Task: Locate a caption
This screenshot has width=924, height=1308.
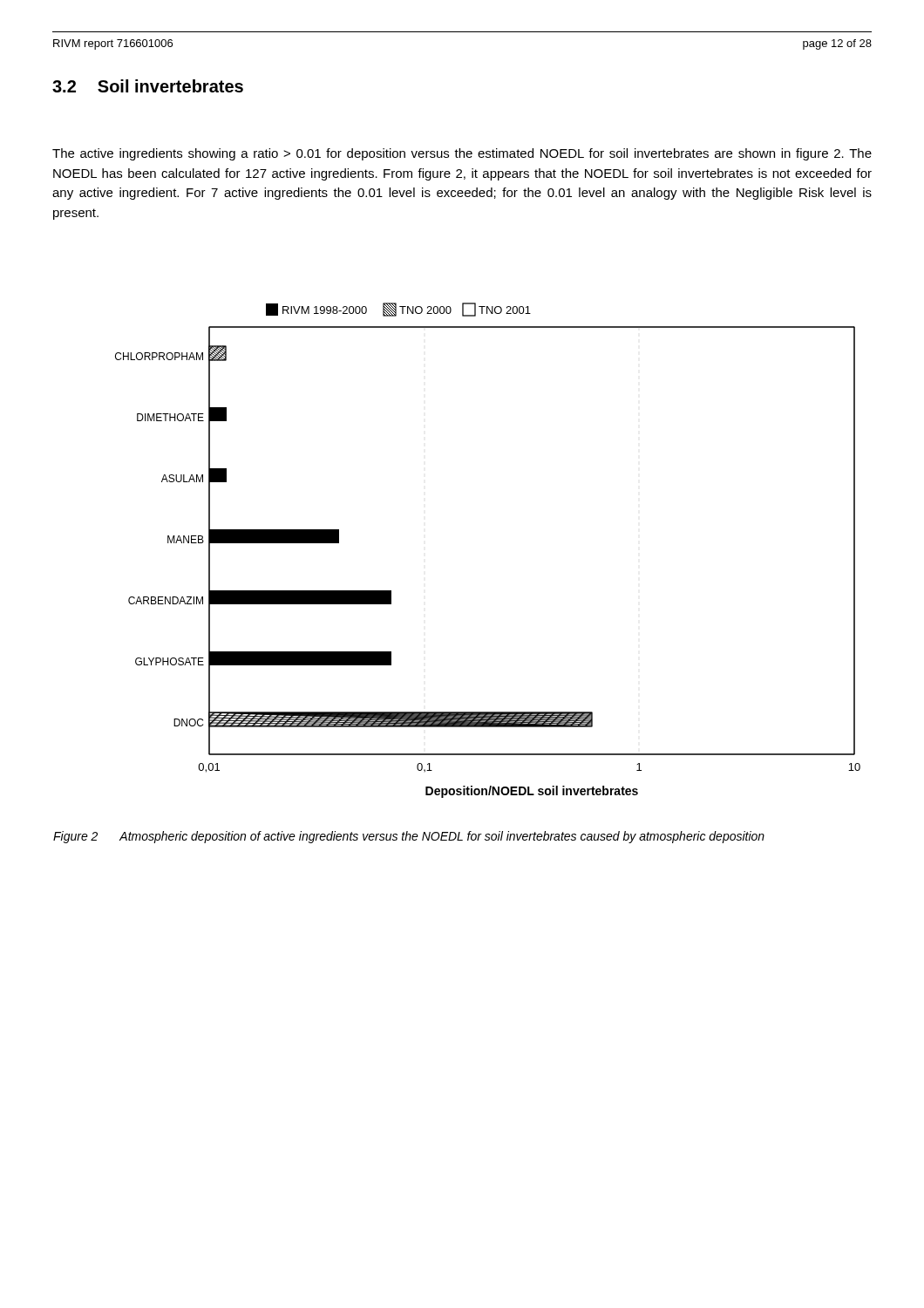Action: click(409, 836)
